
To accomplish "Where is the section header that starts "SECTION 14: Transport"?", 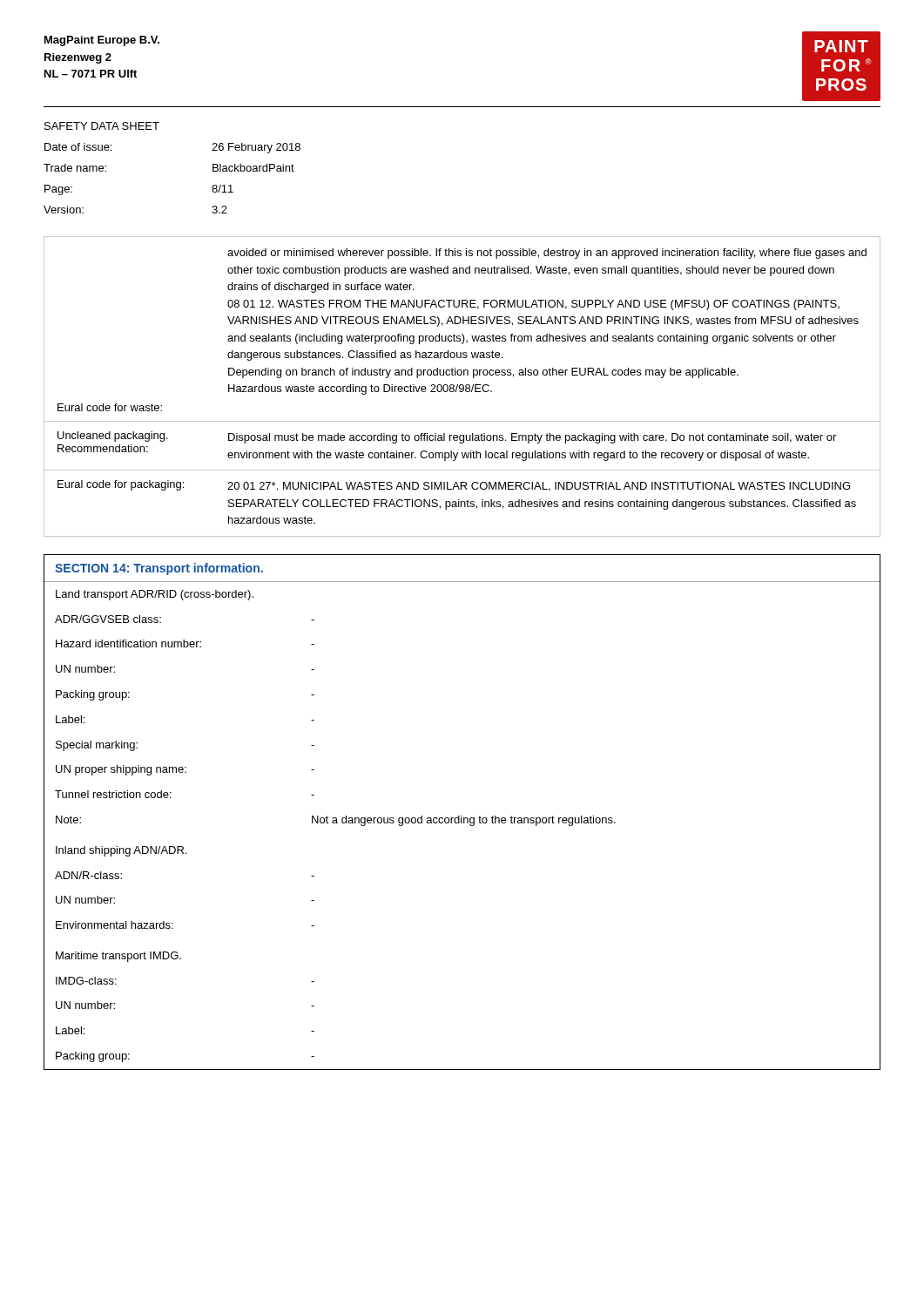I will pos(159,568).
